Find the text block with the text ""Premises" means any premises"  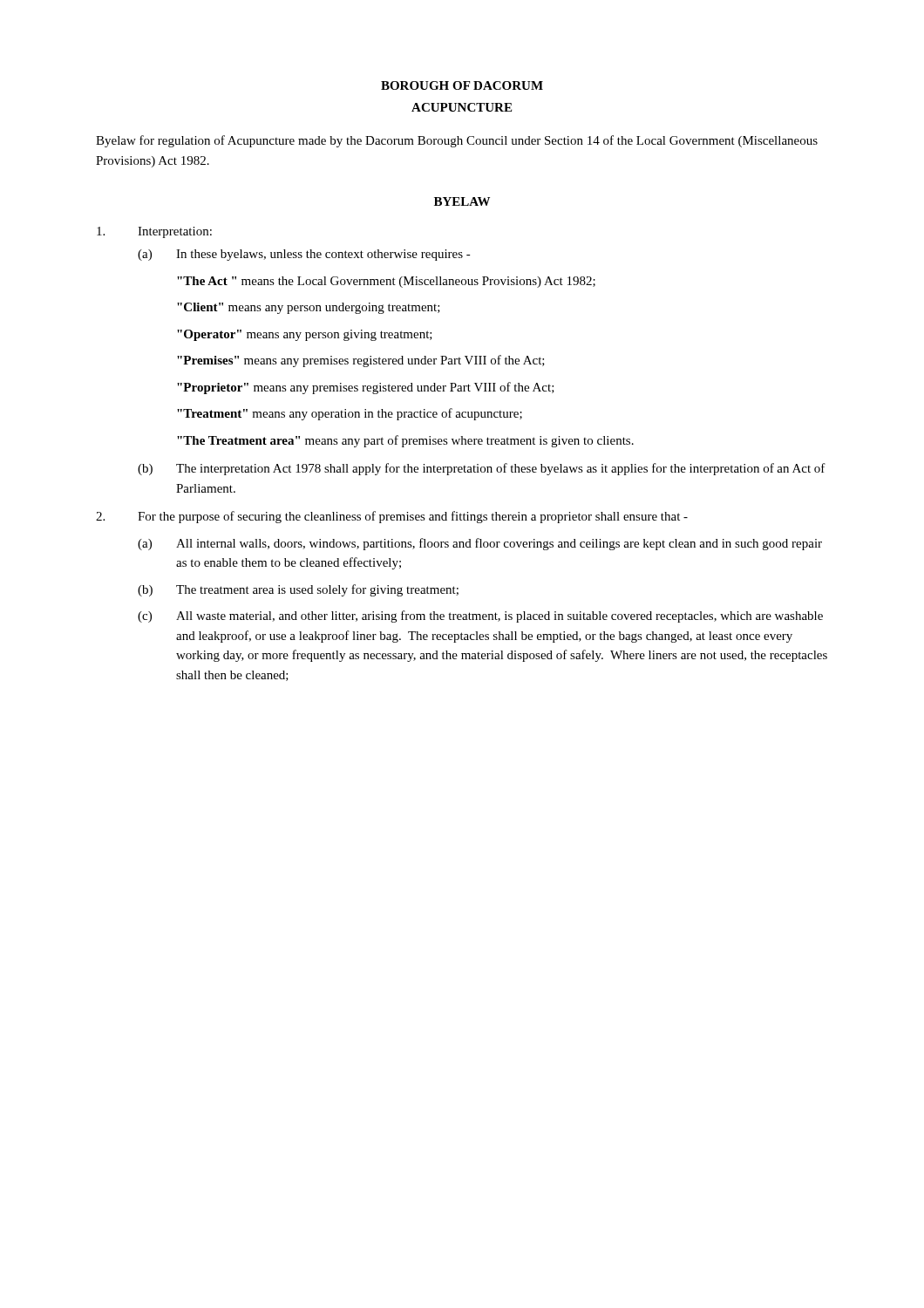(361, 360)
